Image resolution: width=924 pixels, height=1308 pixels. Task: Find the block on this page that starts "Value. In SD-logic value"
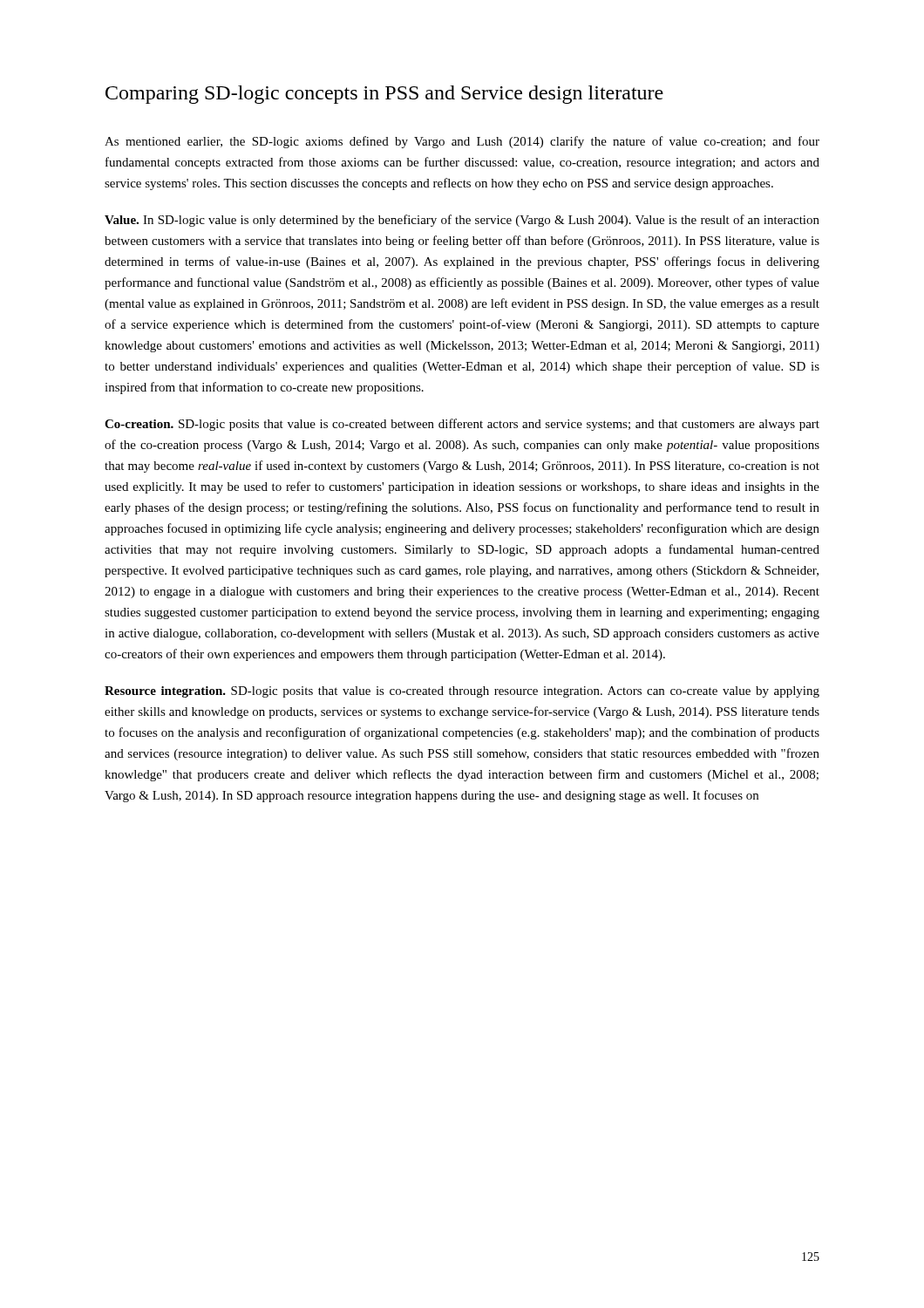462,304
